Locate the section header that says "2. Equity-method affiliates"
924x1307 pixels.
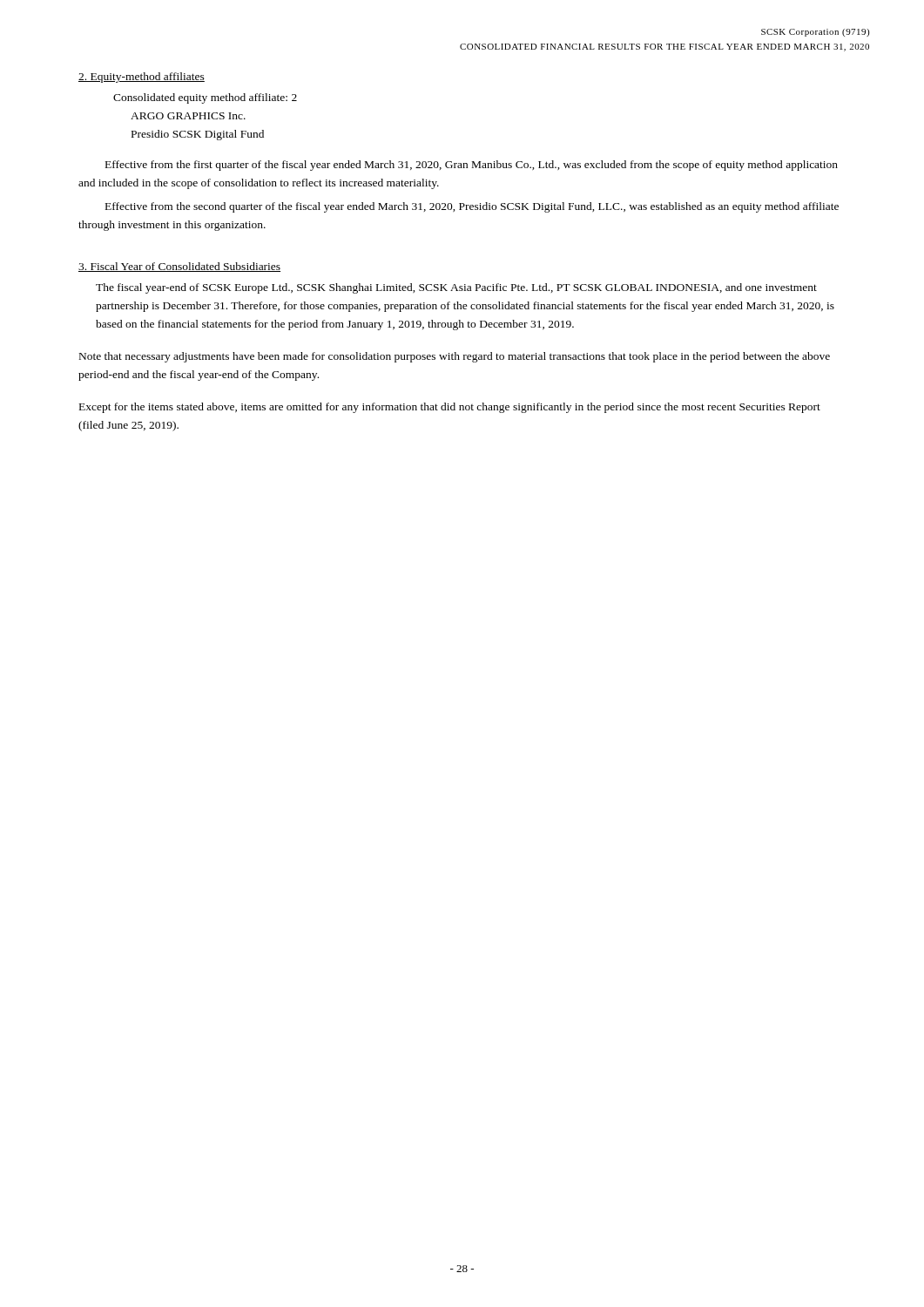click(141, 76)
